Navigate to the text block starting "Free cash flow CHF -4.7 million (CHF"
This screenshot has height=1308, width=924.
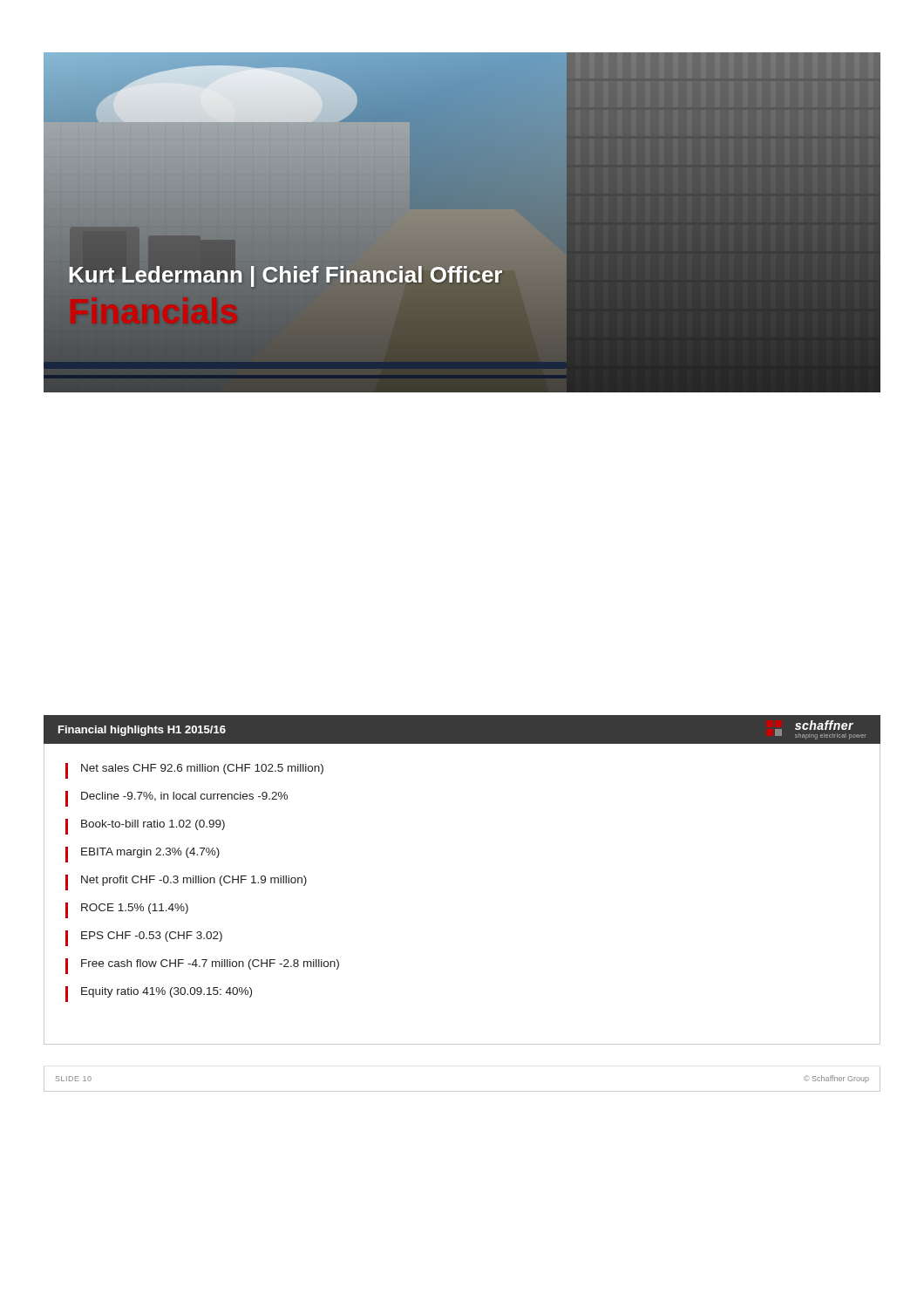(203, 965)
